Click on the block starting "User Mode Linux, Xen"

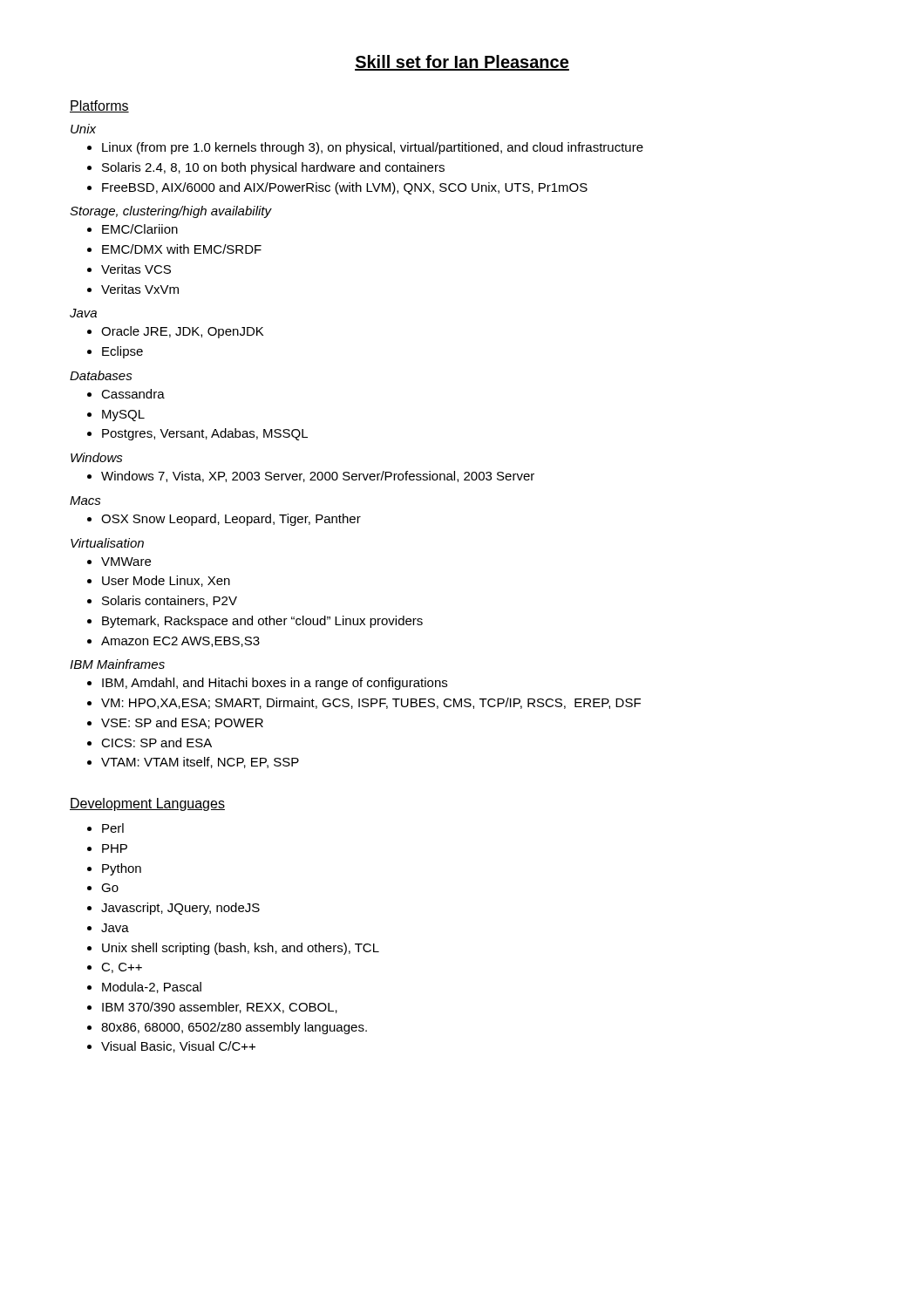(166, 581)
